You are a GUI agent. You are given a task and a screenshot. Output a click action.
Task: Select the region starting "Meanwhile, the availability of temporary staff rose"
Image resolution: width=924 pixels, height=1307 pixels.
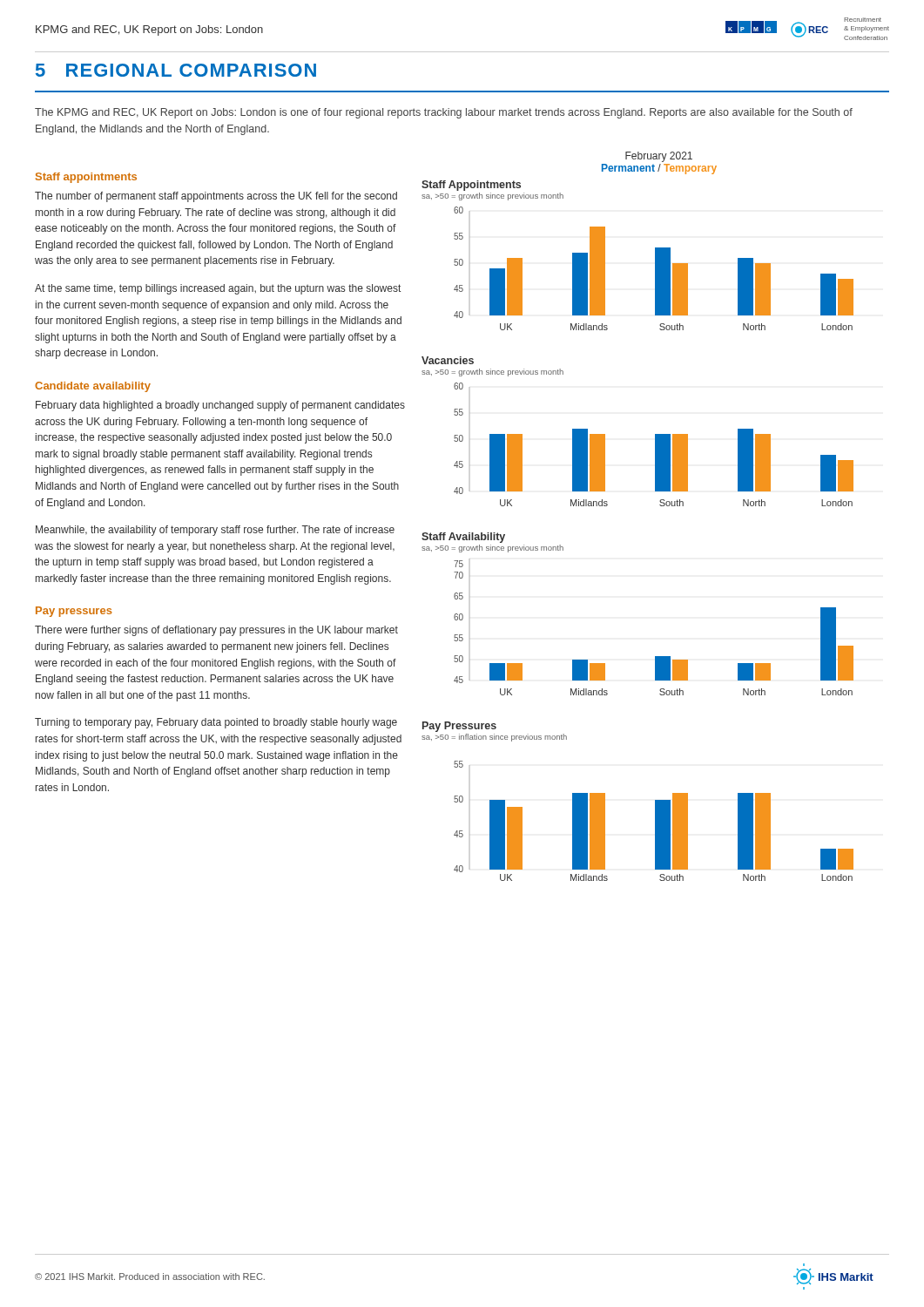215,554
